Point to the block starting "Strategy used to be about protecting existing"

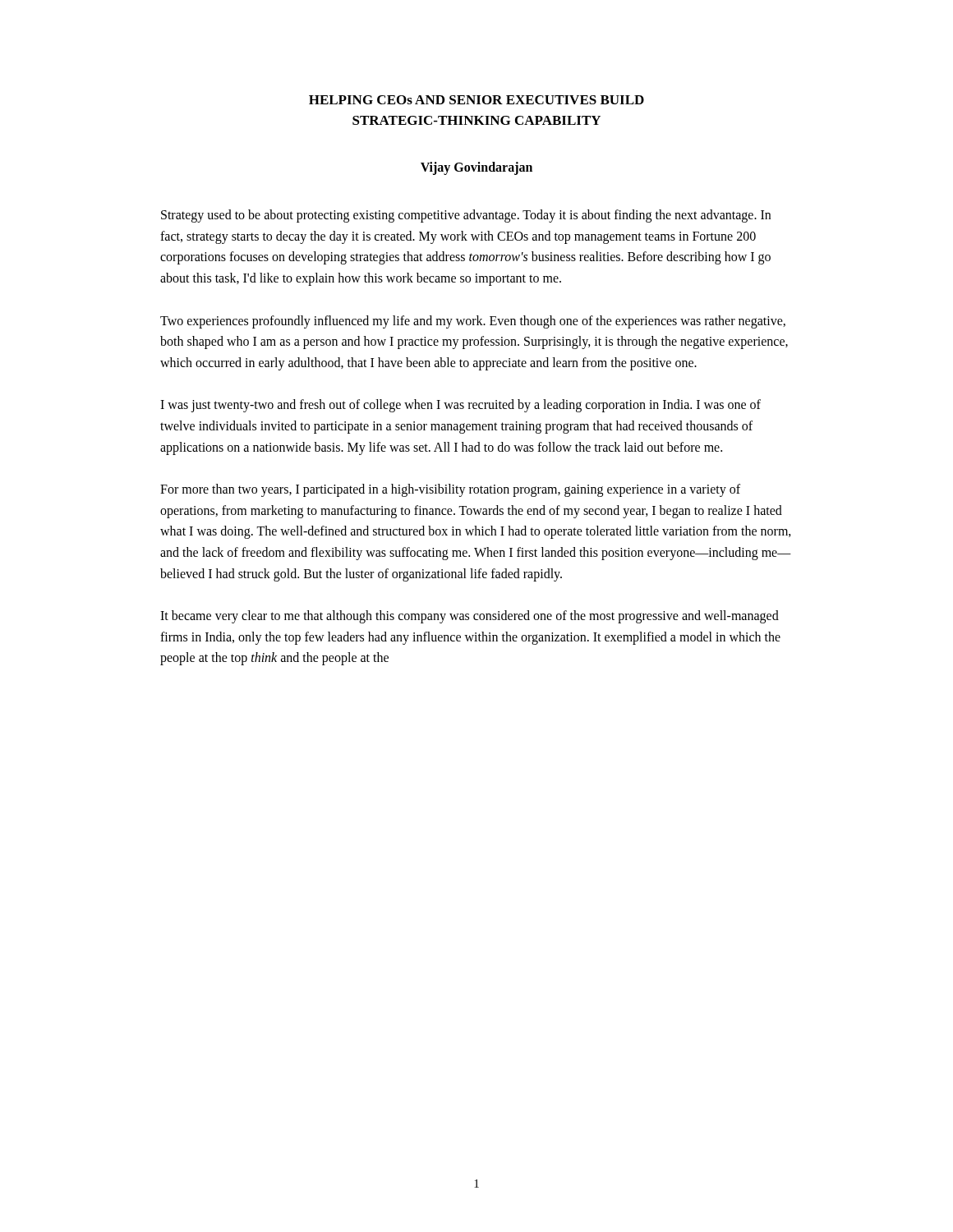pyautogui.click(x=466, y=247)
